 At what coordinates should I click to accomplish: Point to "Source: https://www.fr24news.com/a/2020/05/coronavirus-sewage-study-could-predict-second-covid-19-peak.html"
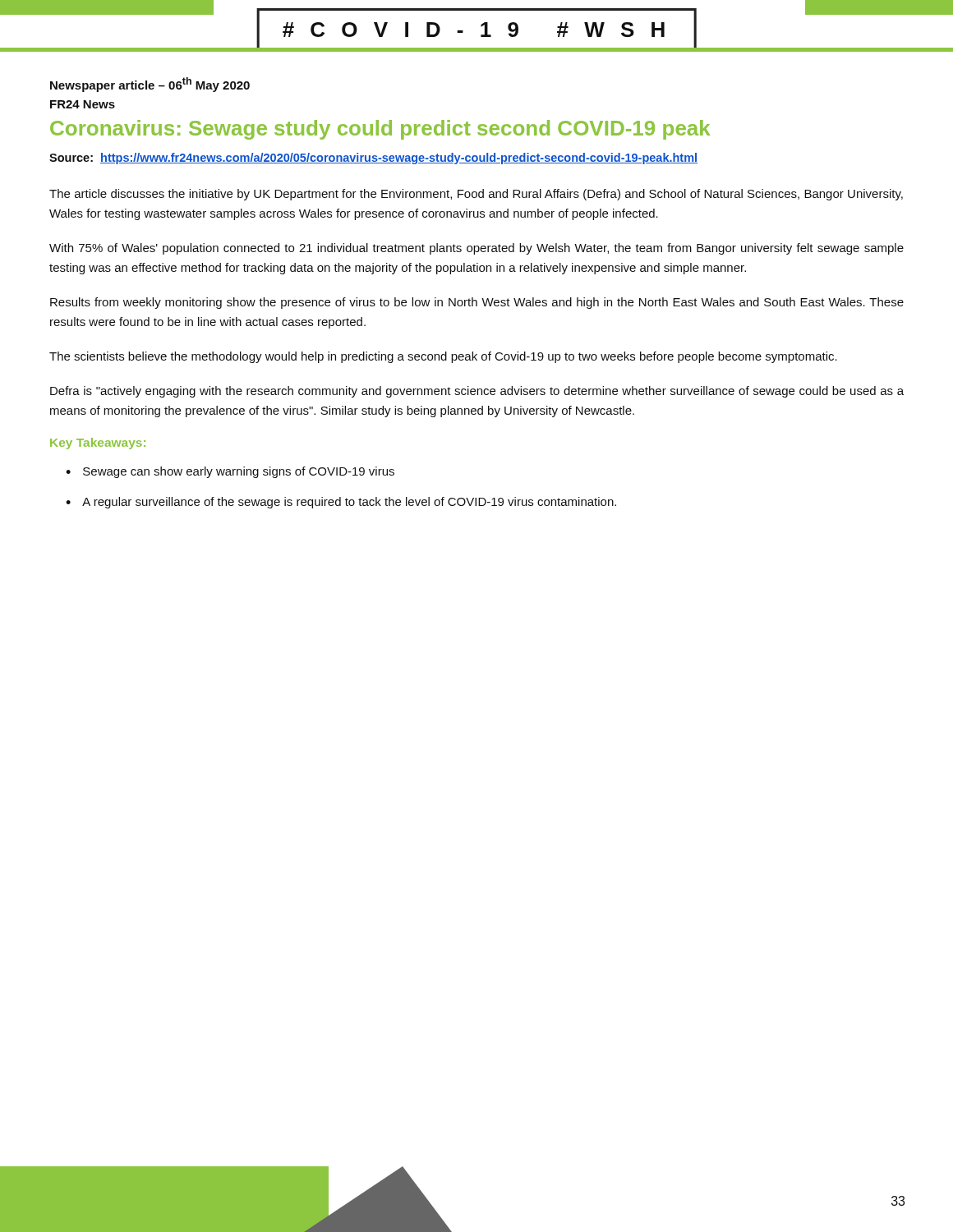(x=476, y=158)
